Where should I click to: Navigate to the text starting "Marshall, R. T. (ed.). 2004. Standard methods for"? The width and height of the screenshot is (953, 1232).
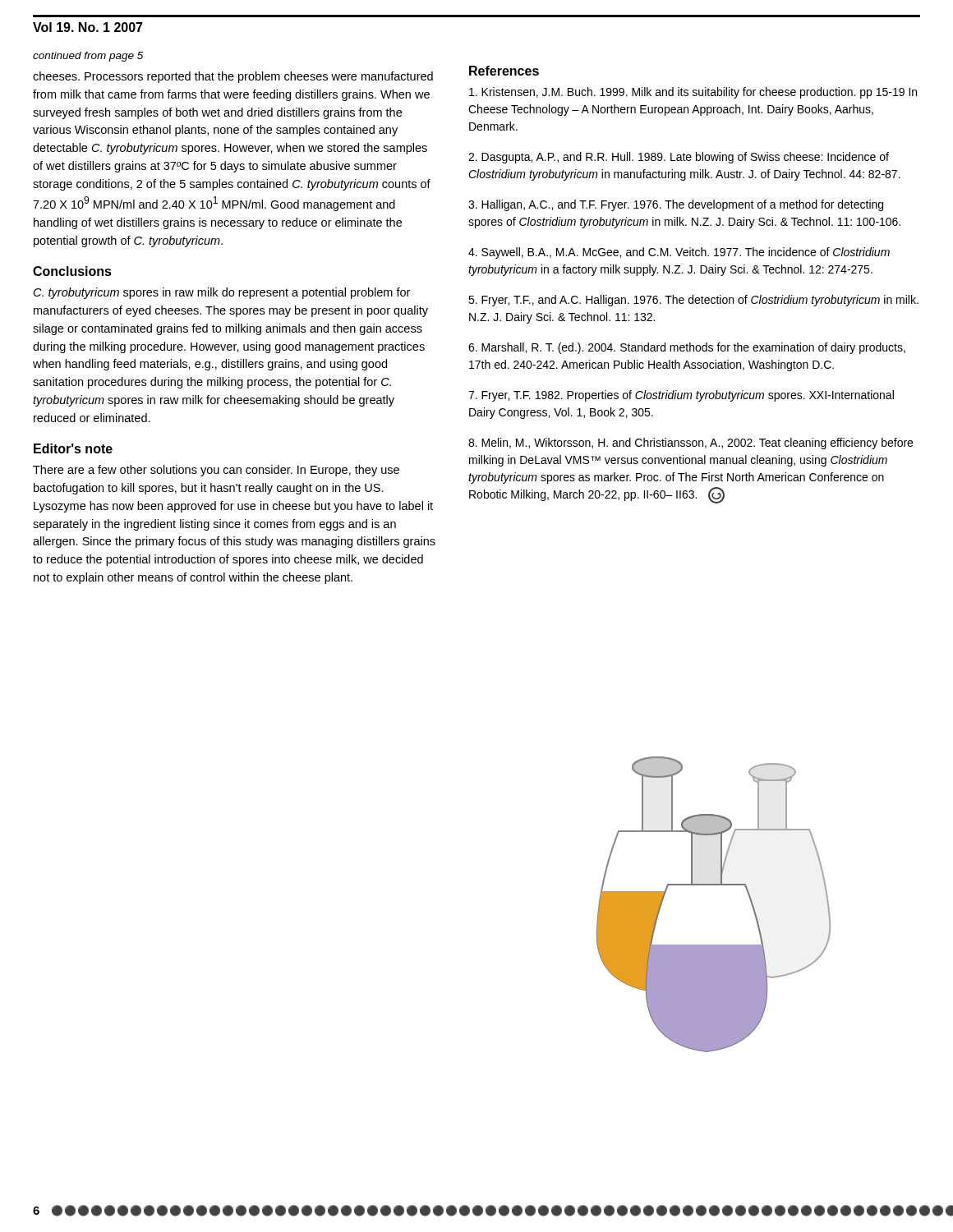tap(687, 356)
